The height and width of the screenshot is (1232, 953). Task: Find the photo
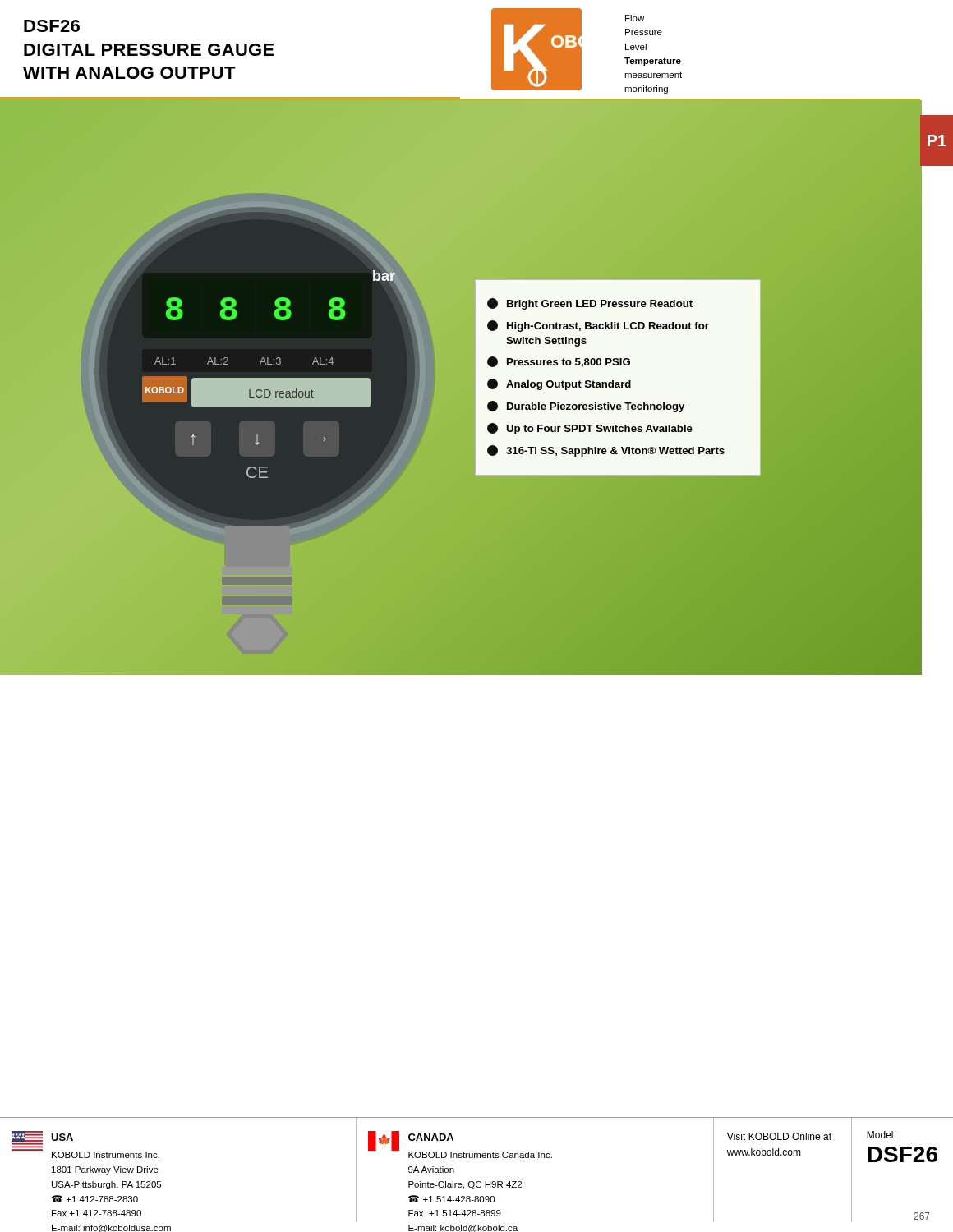coord(461,388)
